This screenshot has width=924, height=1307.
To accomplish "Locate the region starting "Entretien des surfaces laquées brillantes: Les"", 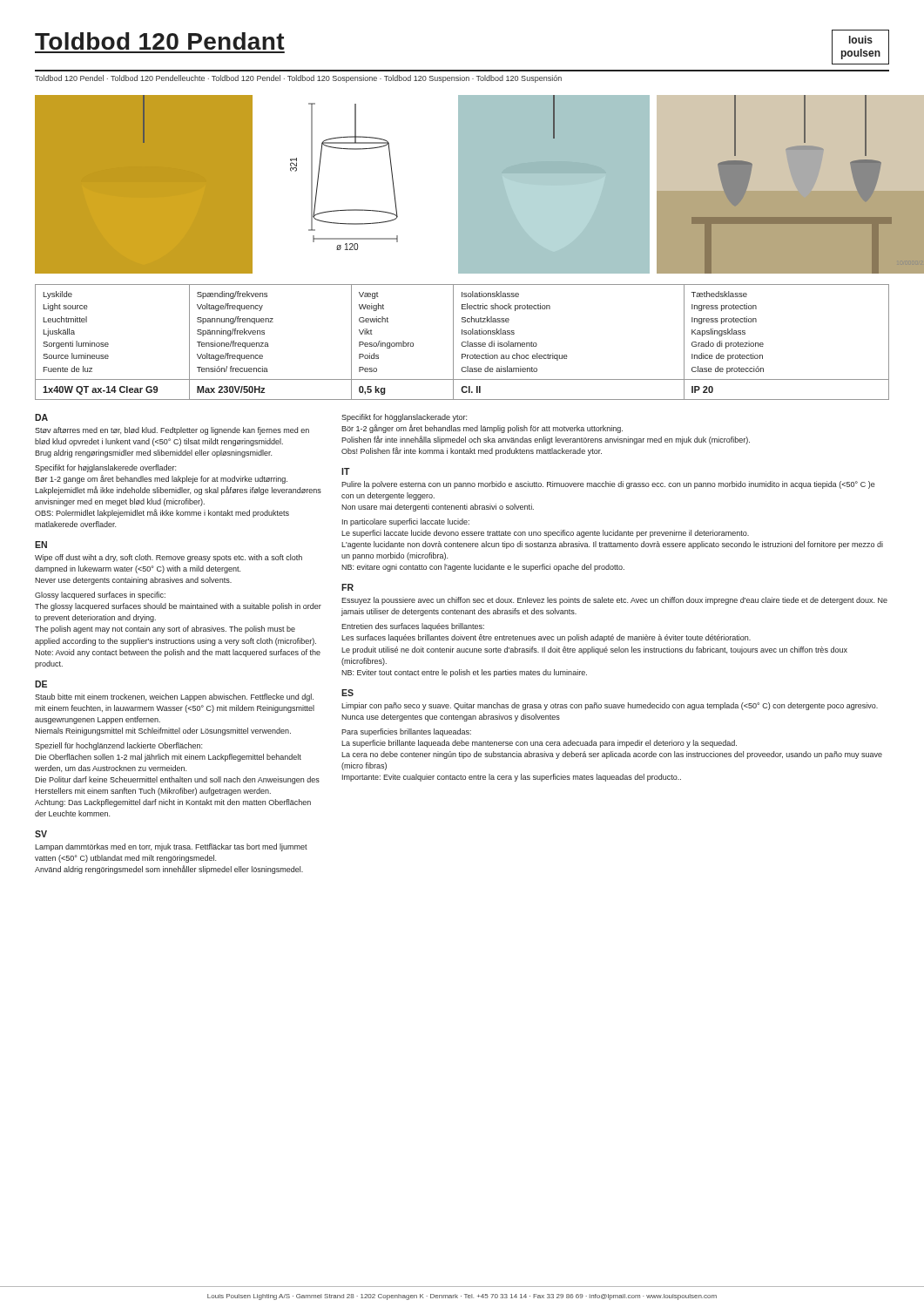I will tap(594, 650).
